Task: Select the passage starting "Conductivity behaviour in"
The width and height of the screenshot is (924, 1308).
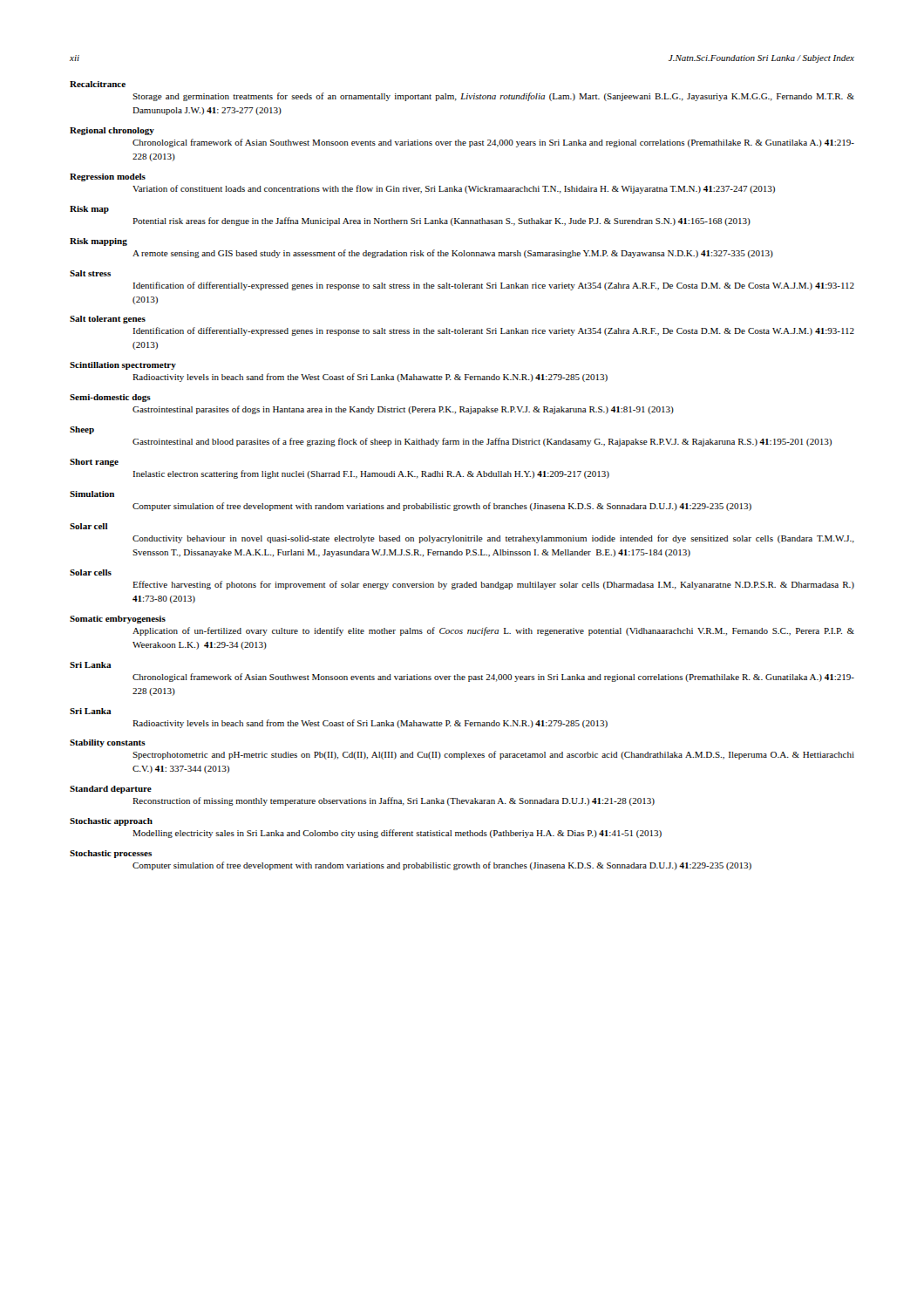Action: click(x=493, y=545)
